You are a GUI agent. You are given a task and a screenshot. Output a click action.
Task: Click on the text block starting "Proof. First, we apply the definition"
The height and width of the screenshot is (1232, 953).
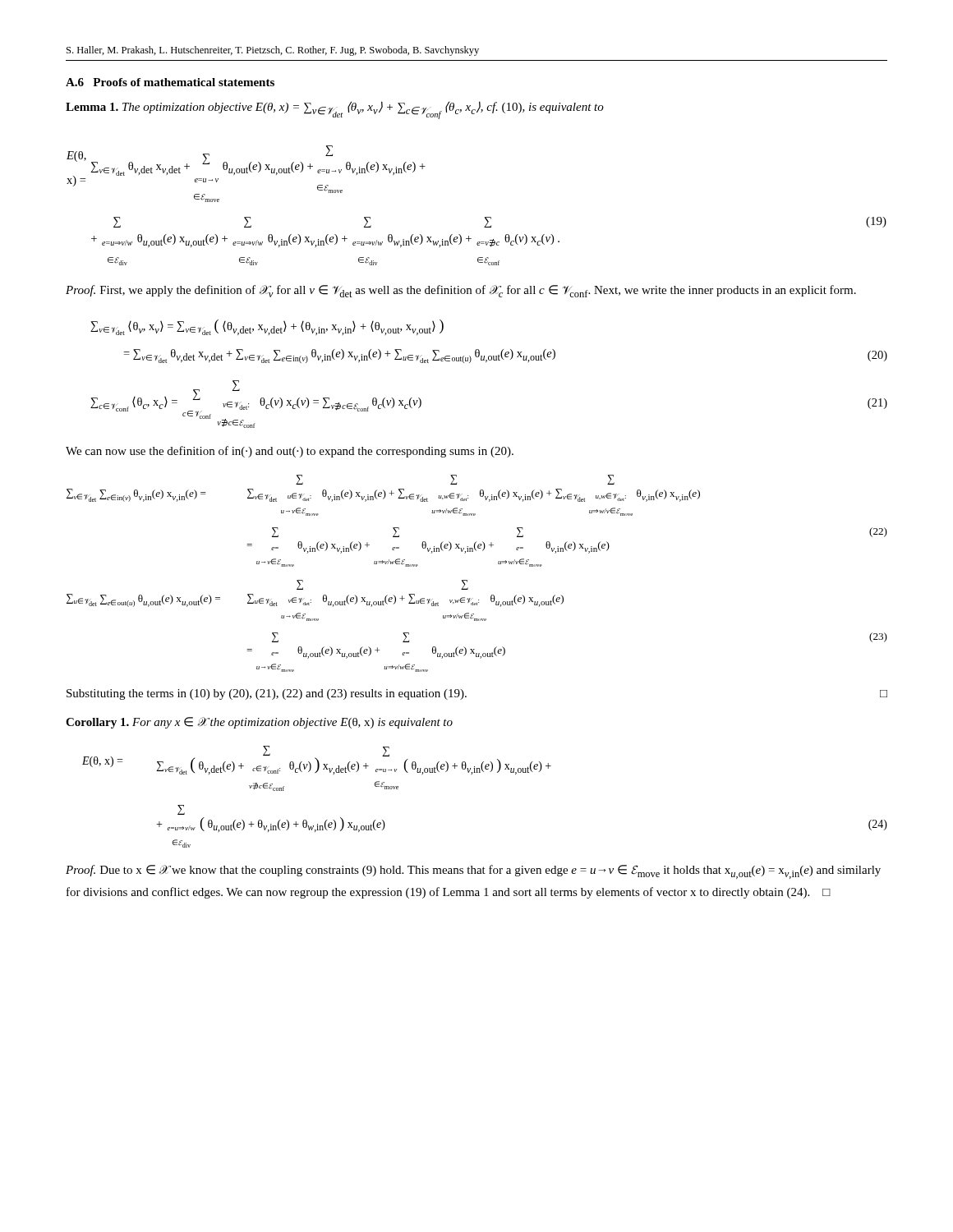coord(461,291)
